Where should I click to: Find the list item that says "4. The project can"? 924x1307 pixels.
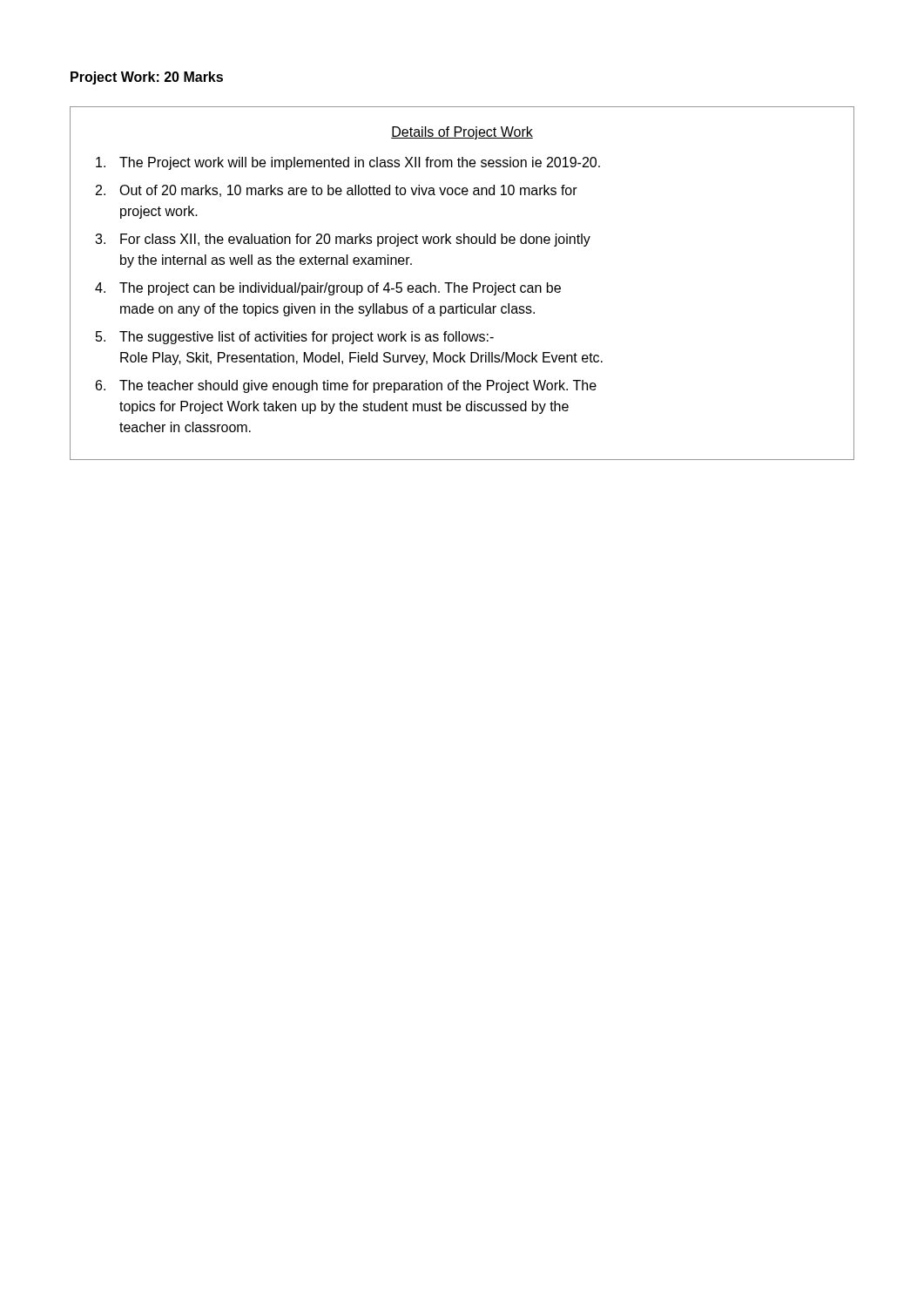point(328,288)
